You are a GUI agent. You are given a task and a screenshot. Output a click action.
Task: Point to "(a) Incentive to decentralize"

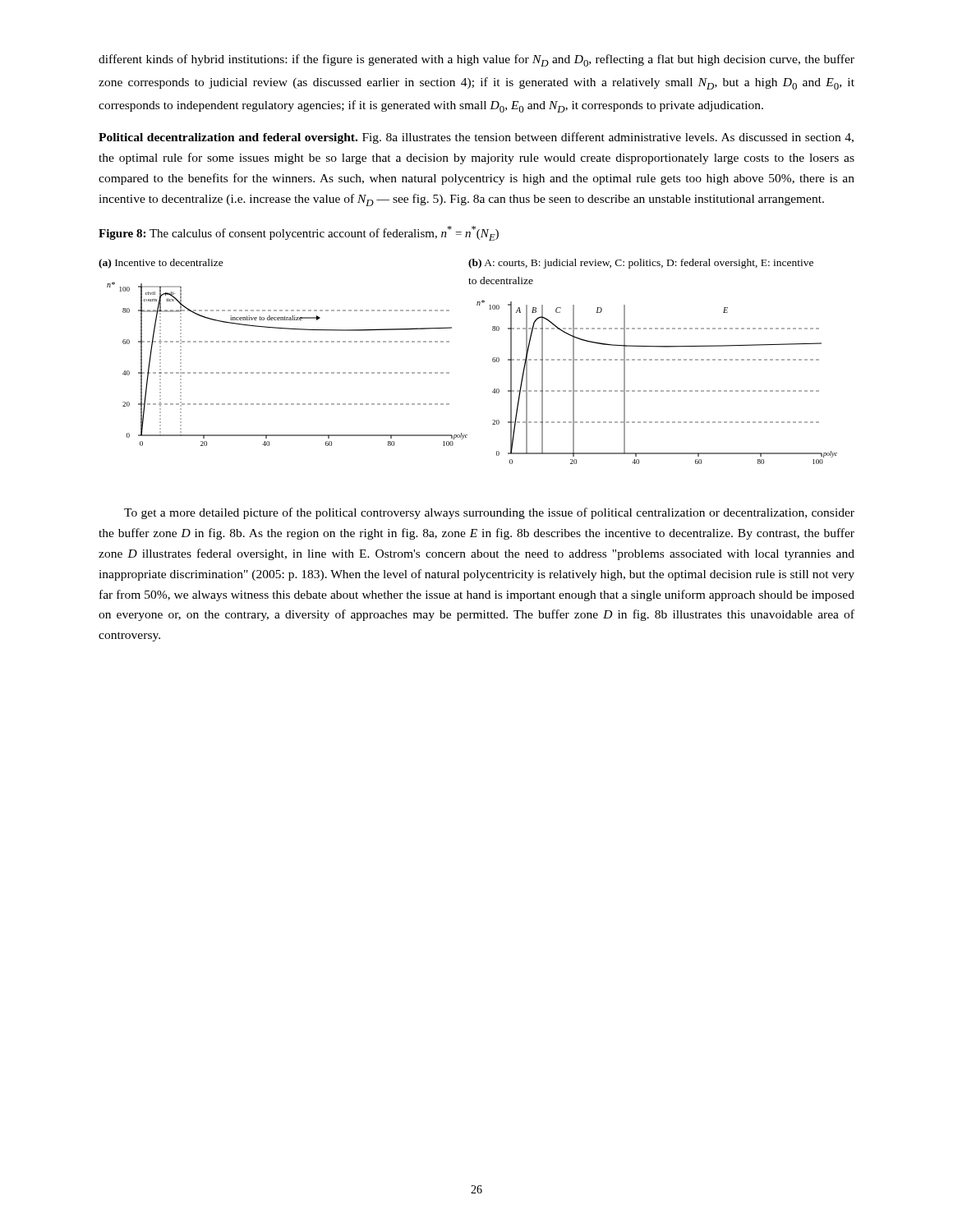(x=161, y=263)
